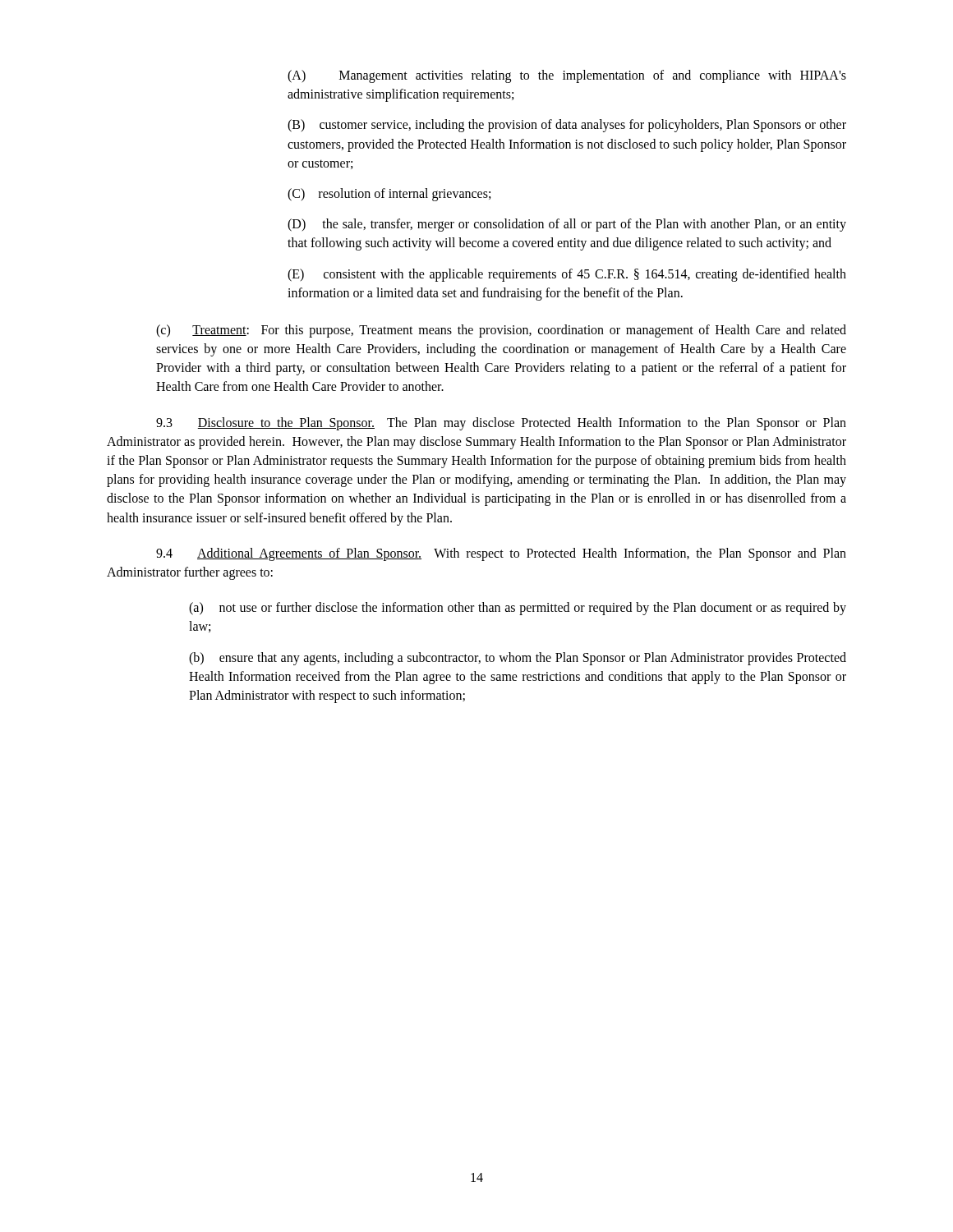
Task: Find the block on this page that starts "(a) not use or further"
Action: (x=518, y=617)
